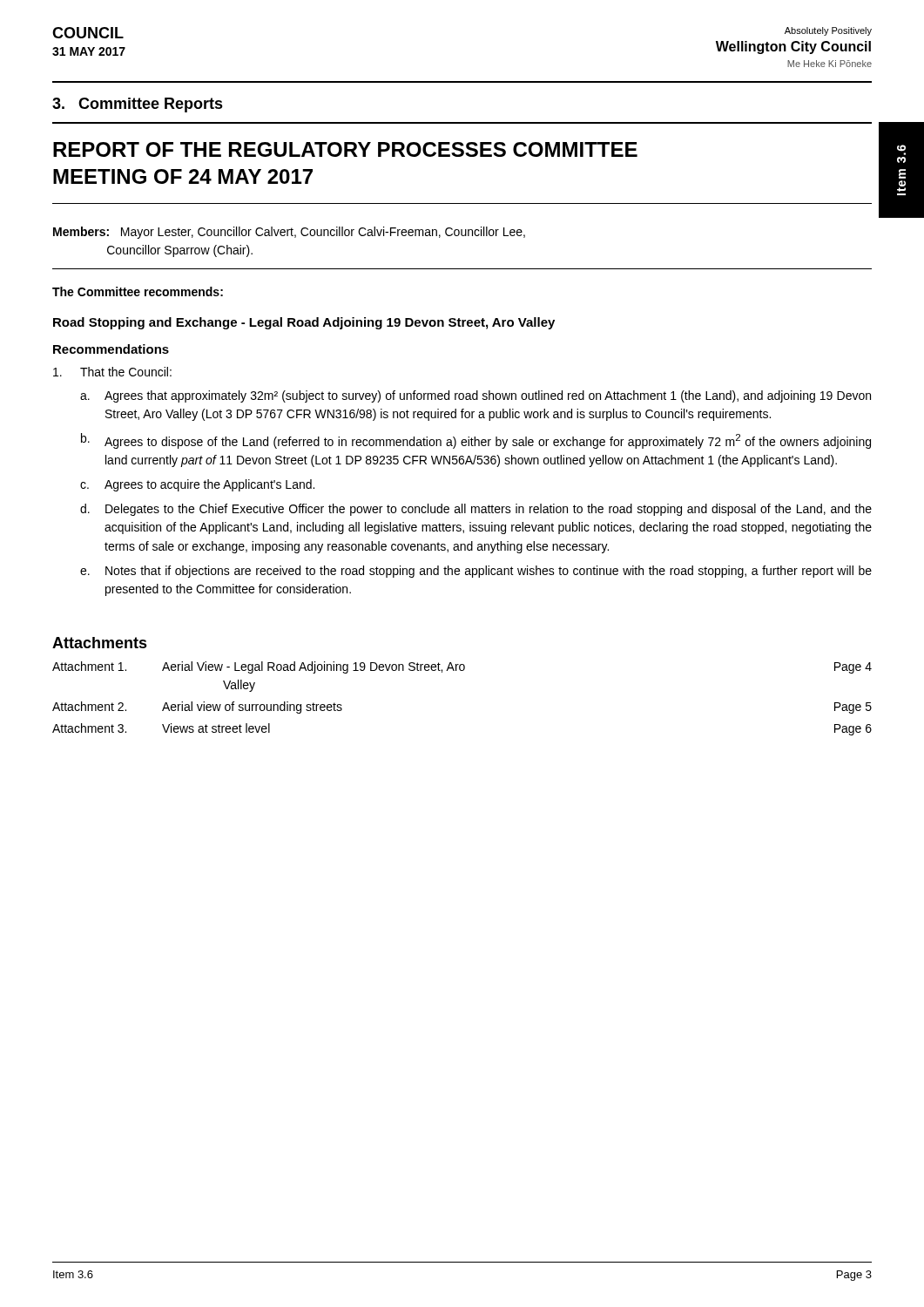Find the region starting "Attachment 3. Views at"
The width and height of the screenshot is (924, 1307).
[x=92, y=729]
